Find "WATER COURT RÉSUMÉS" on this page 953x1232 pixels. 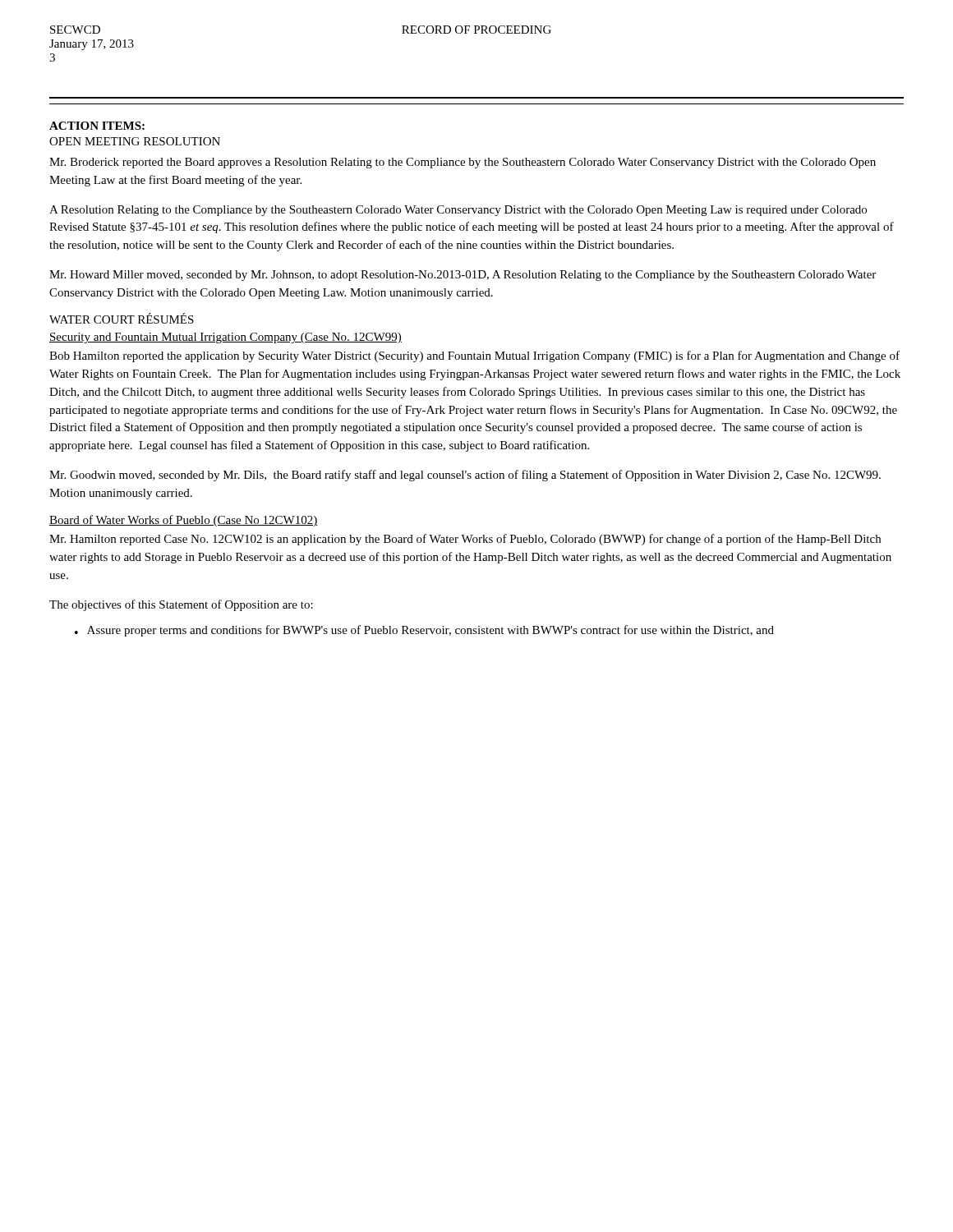[x=122, y=320]
